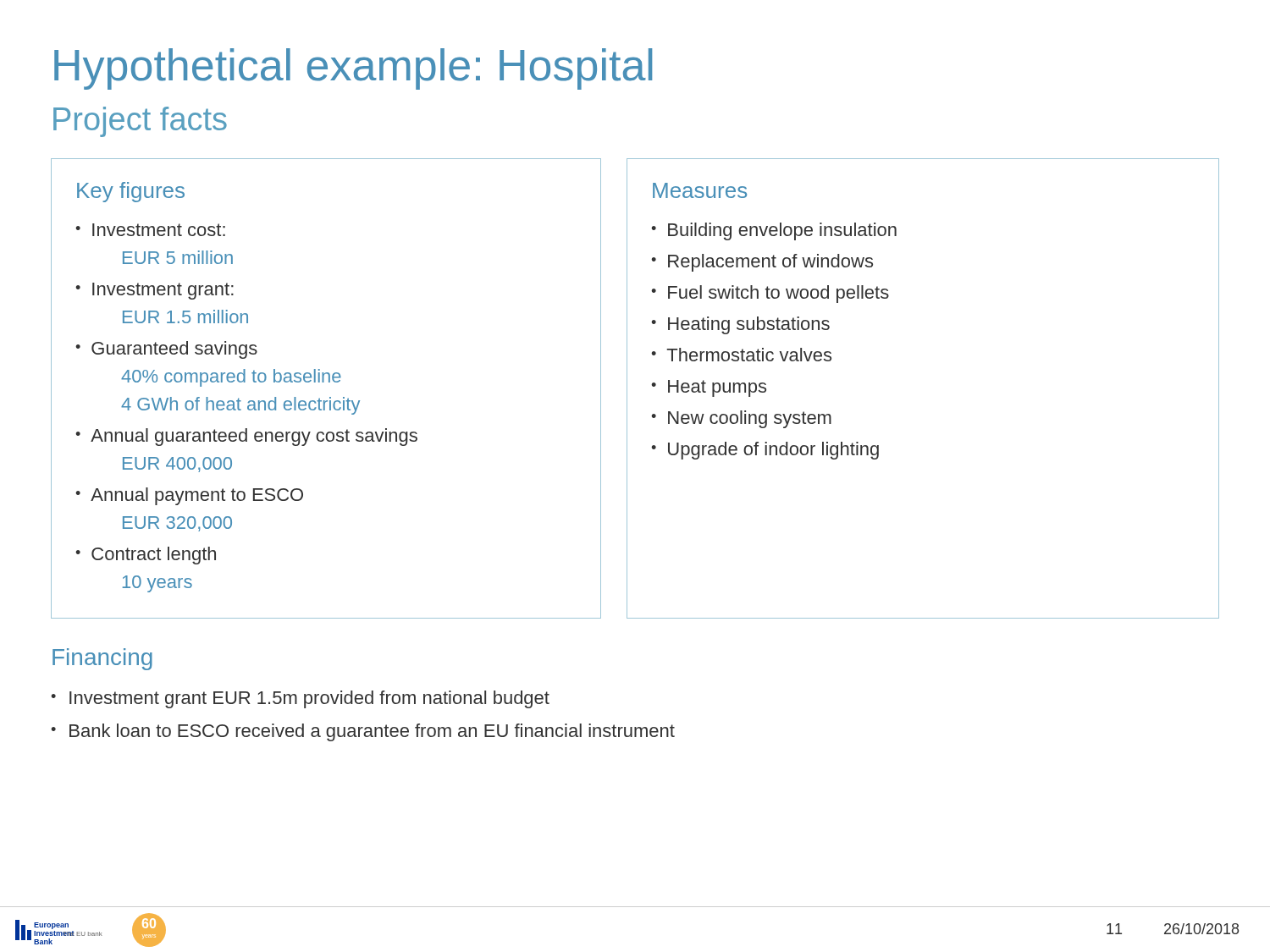Locate the text block starting "Project facts"
The width and height of the screenshot is (1270, 952).
point(140,122)
